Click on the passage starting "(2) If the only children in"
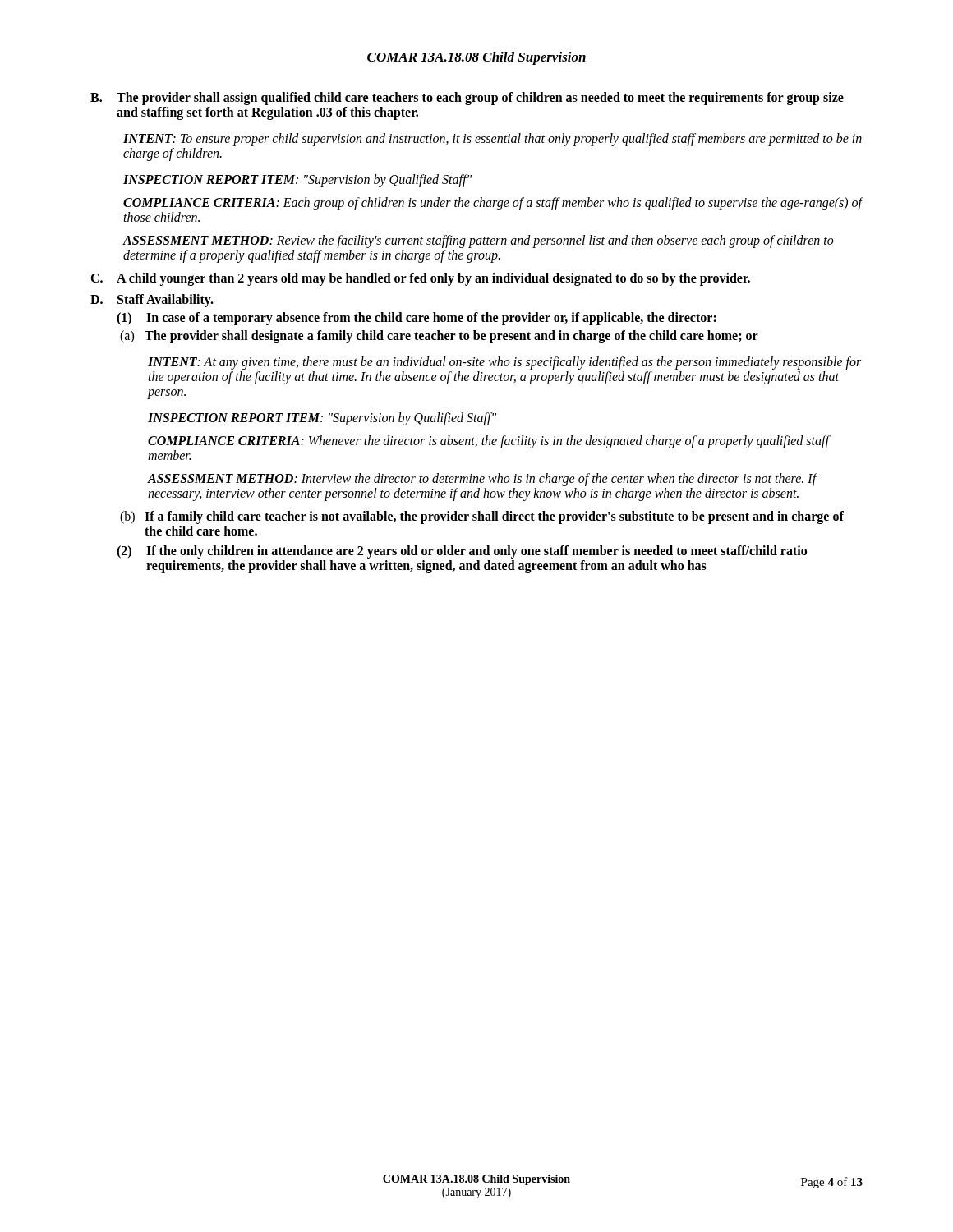This screenshot has height=1232, width=953. pyautogui.click(x=490, y=558)
